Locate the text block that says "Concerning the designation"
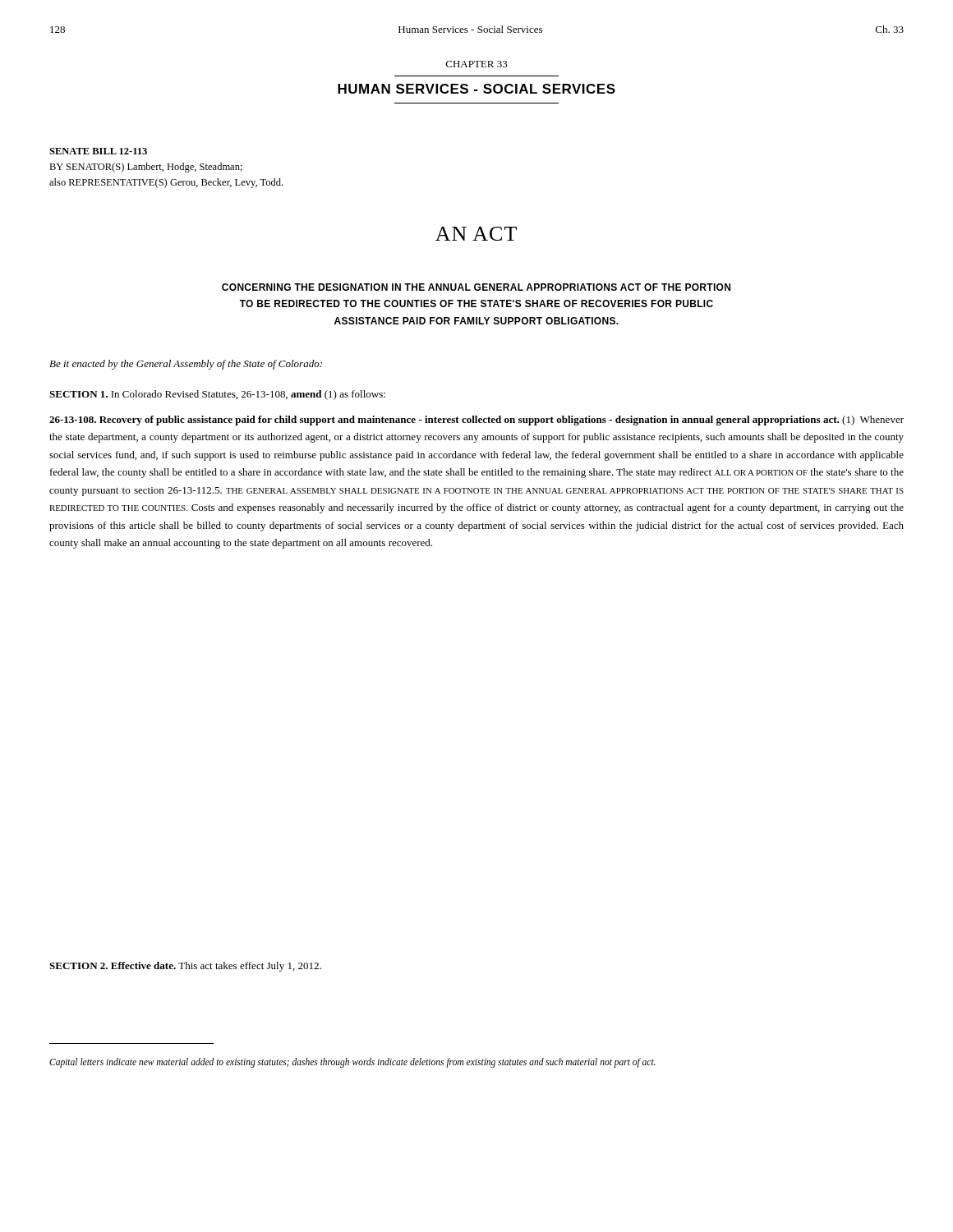The width and height of the screenshot is (953, 1232). coord(476,304)
